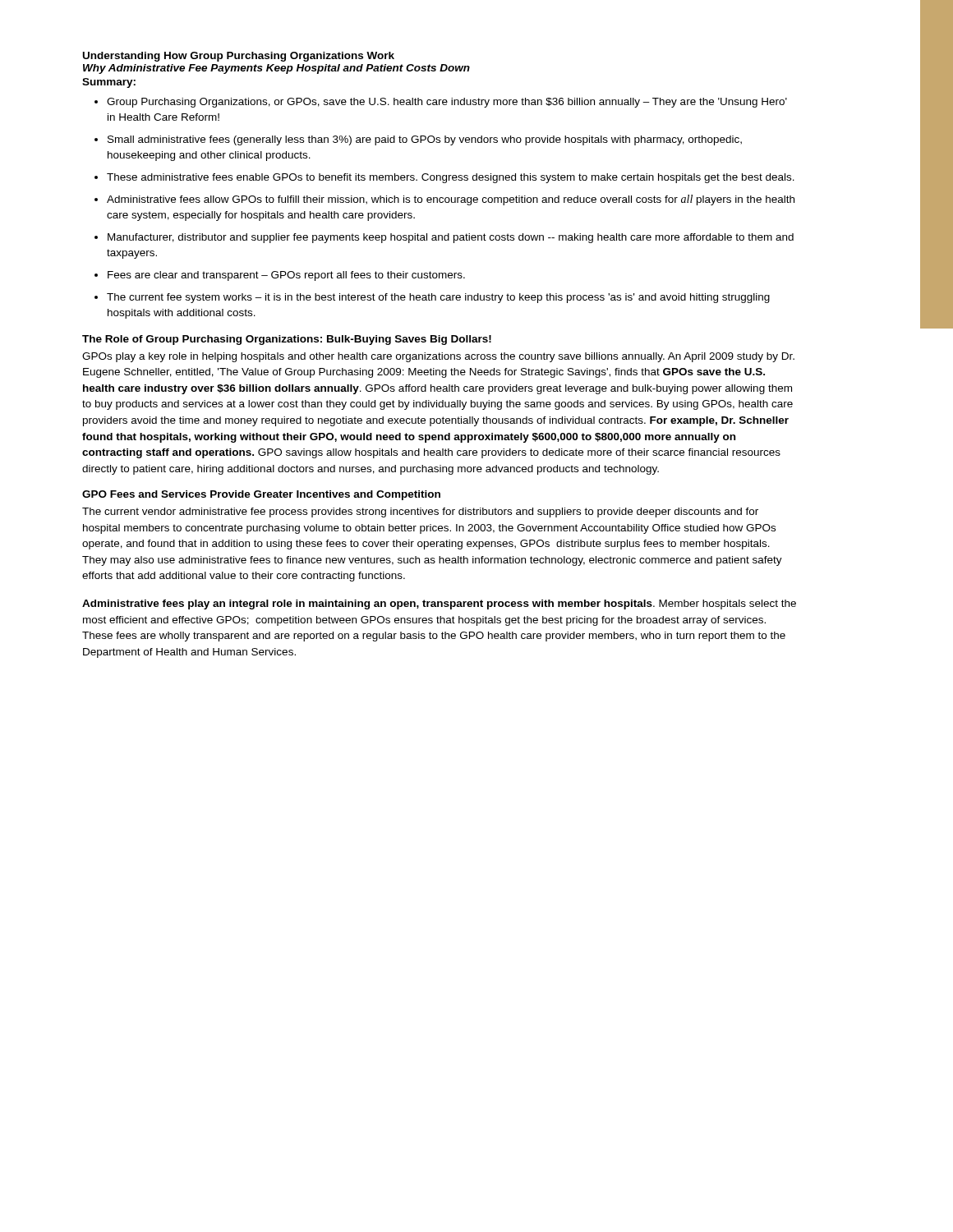The width and height of the screenshot is (953, 1232).
Task: Find the title
Action: tap(440, 69)
